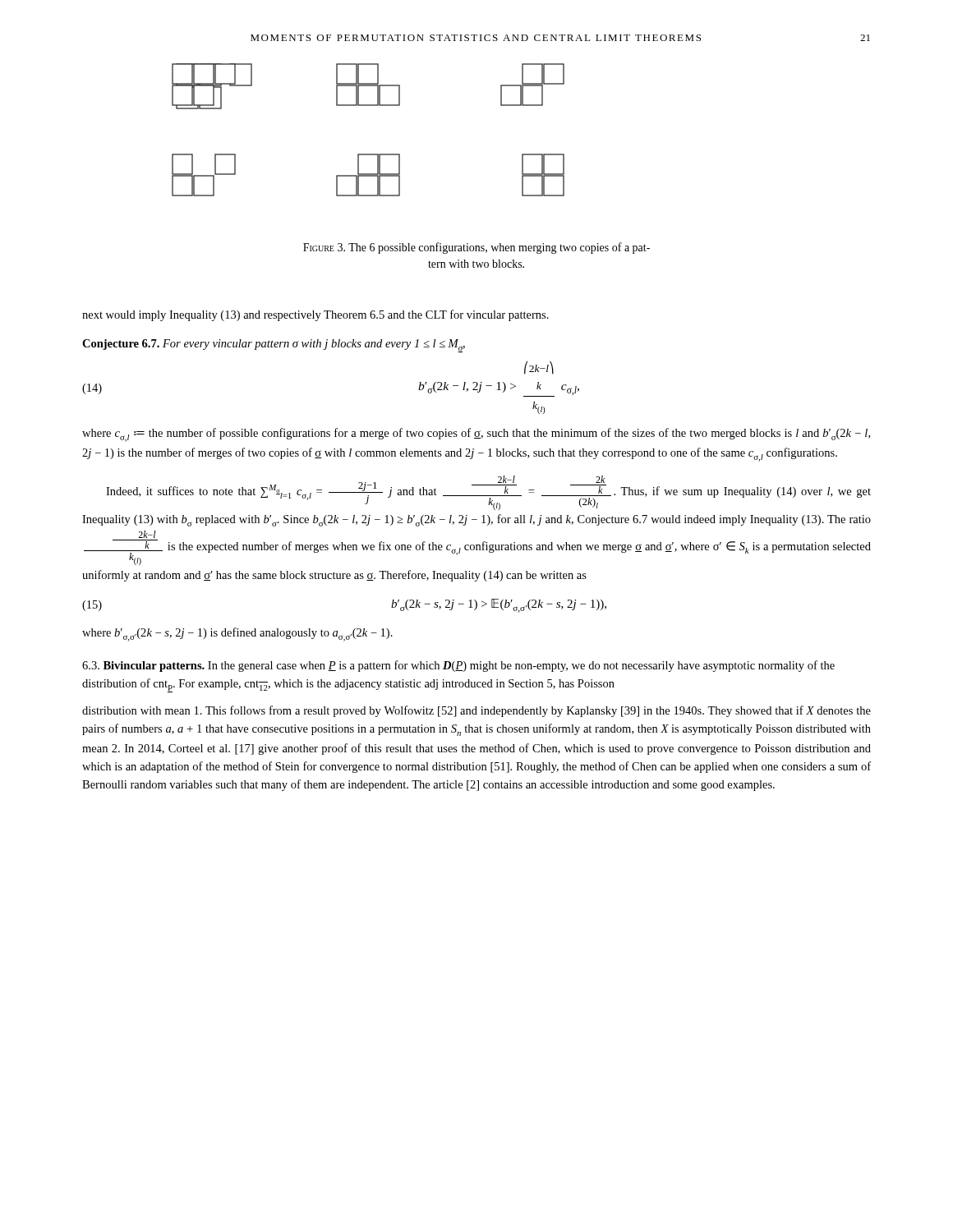Image resolution: width=953 pixels, height=1232 pixels.
Task: Select the caption with the text "Figure 3. The 6"
Action: coord(476,256)
